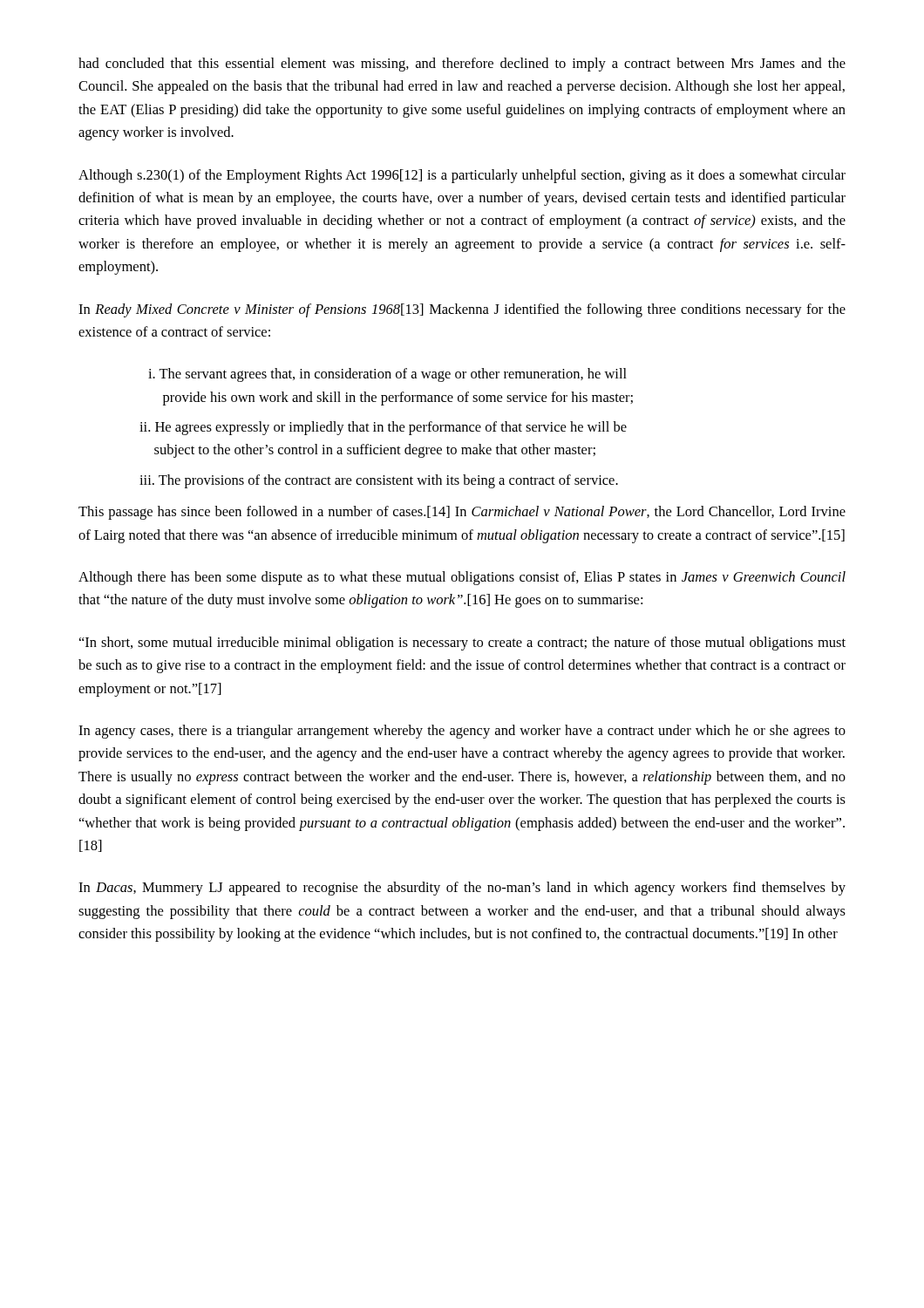Point to the block beginning "had concluded that this essential element was"
Screen dimensions: 1308x924
[x=462, y=98]
